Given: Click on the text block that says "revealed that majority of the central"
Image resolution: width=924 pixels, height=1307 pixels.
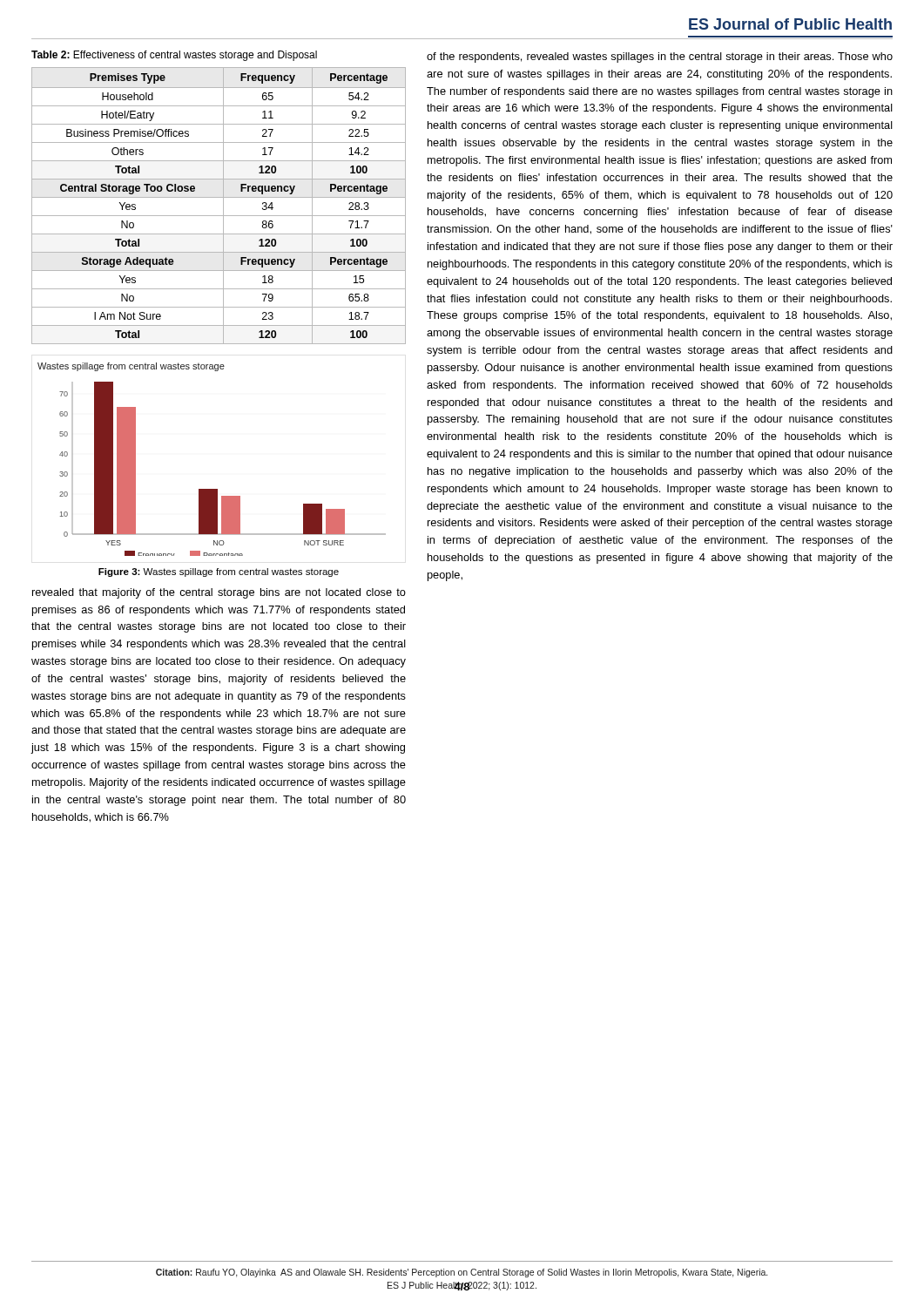Looking at the screenshot, I should tap(219, 704).
